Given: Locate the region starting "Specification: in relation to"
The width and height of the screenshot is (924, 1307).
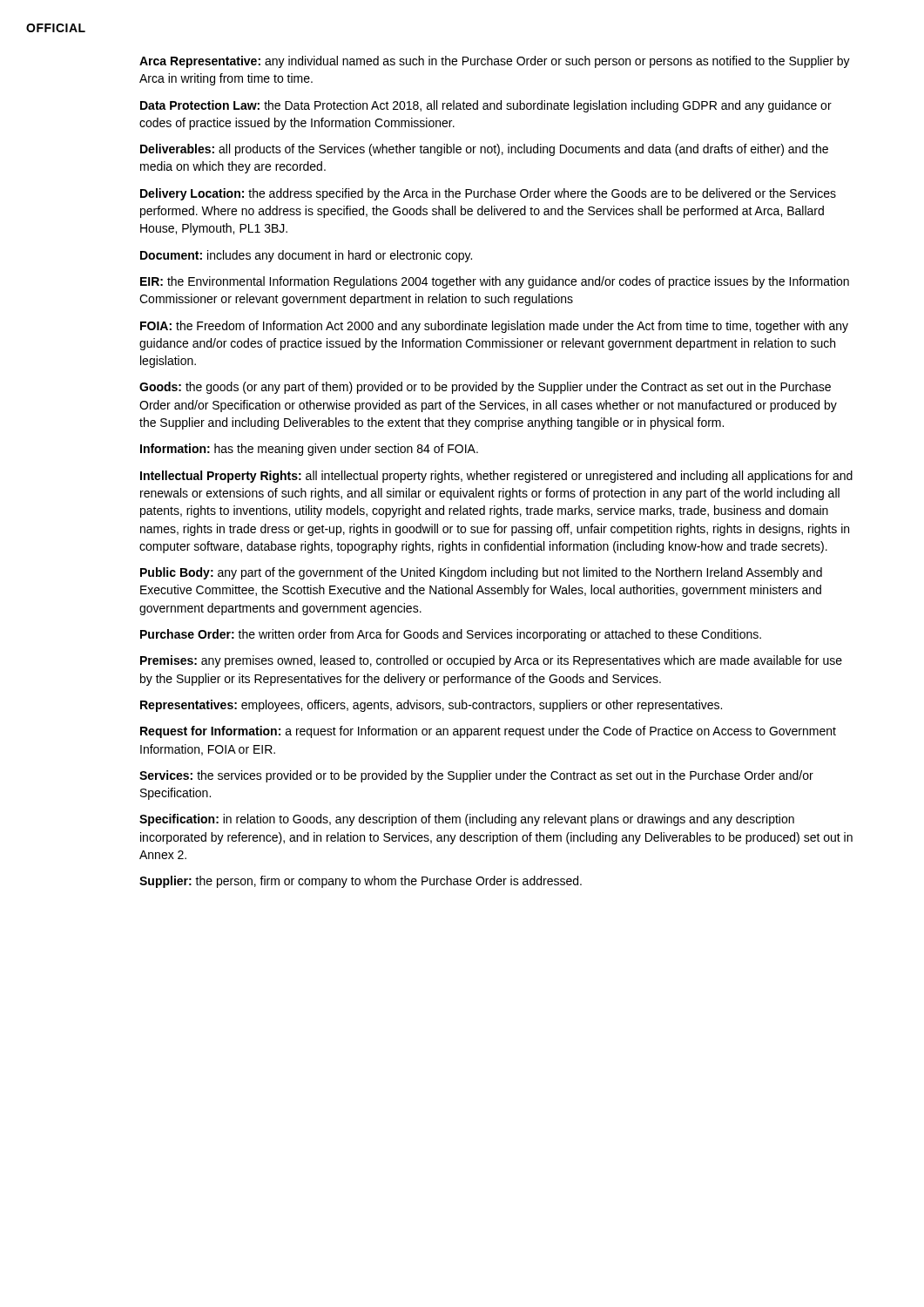Looking at the screenshot, I should point(497,837).
